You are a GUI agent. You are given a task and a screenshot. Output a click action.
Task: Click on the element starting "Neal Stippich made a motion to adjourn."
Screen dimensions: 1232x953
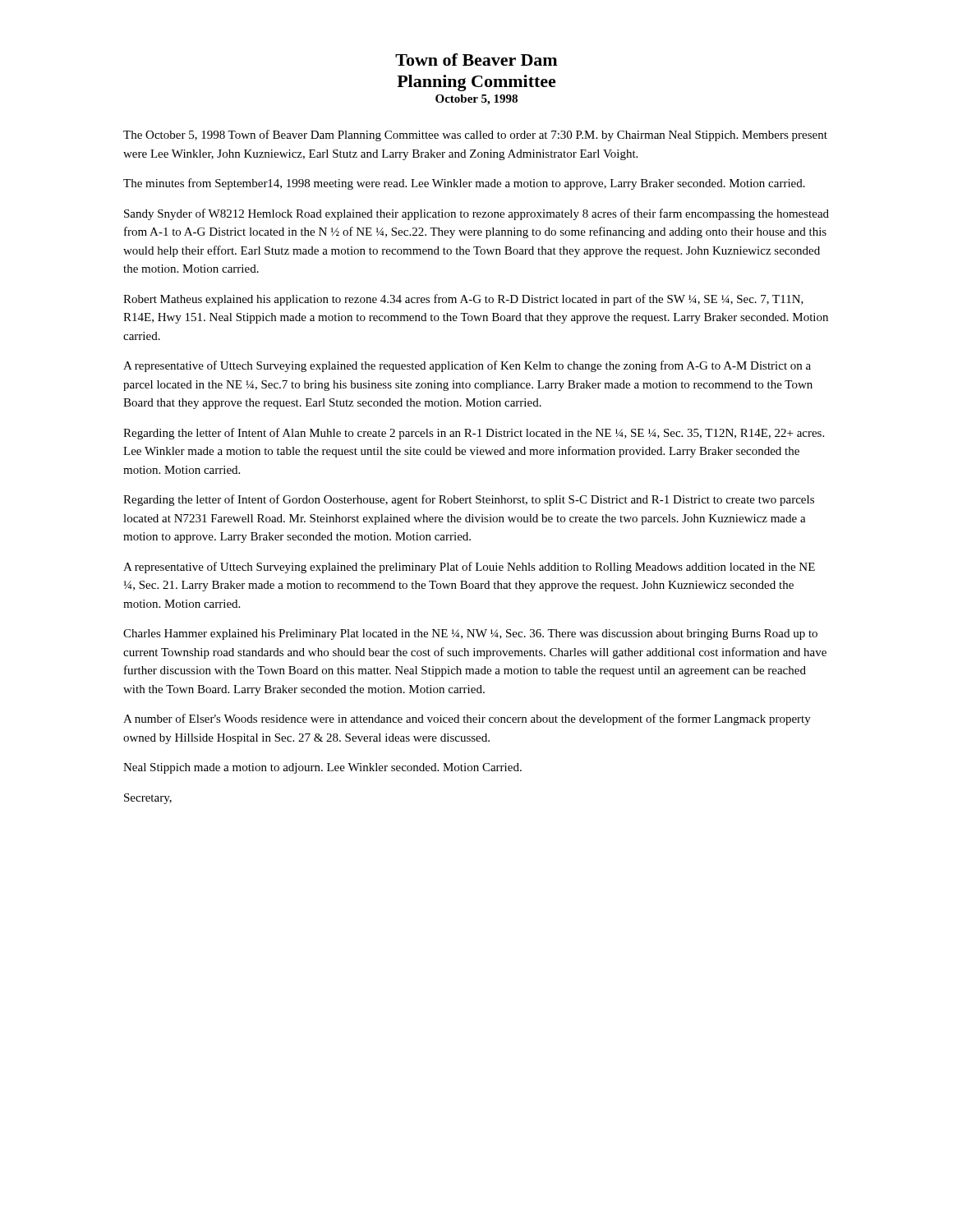pyautogui.click(x=476, y=767)
